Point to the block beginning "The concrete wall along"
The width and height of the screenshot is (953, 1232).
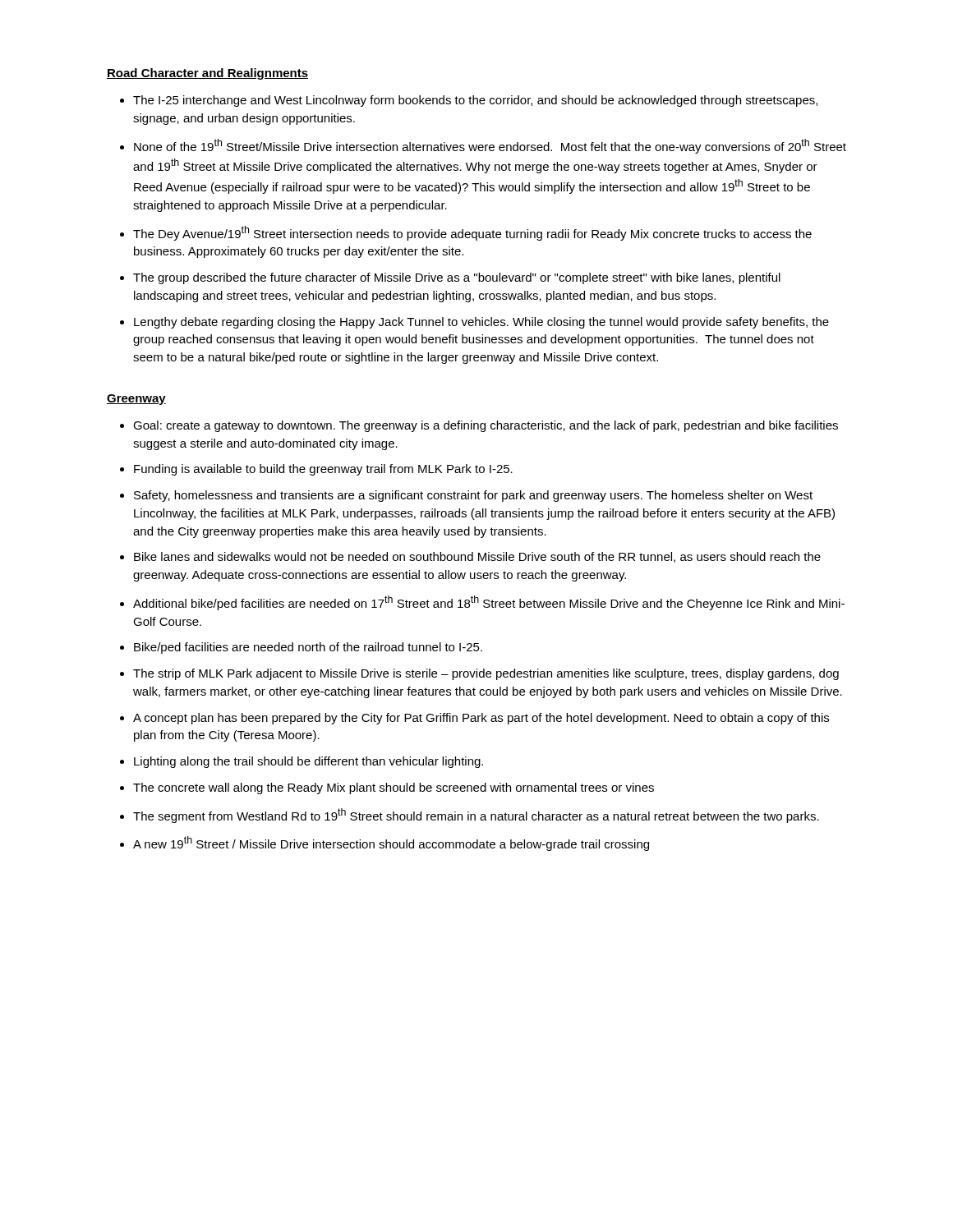[490, 787]
